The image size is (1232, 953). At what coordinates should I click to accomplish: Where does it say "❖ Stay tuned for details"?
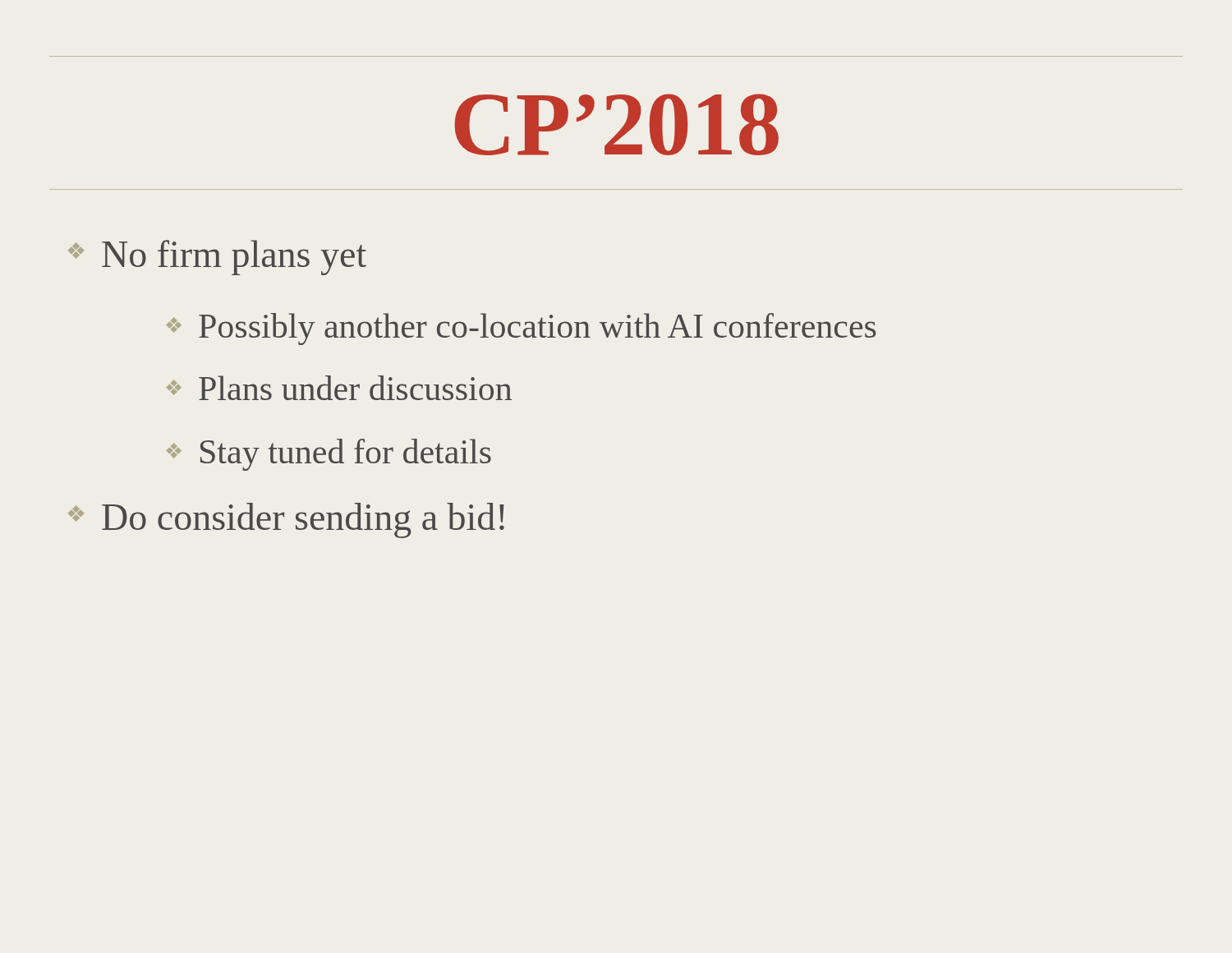tap(328, 452)
